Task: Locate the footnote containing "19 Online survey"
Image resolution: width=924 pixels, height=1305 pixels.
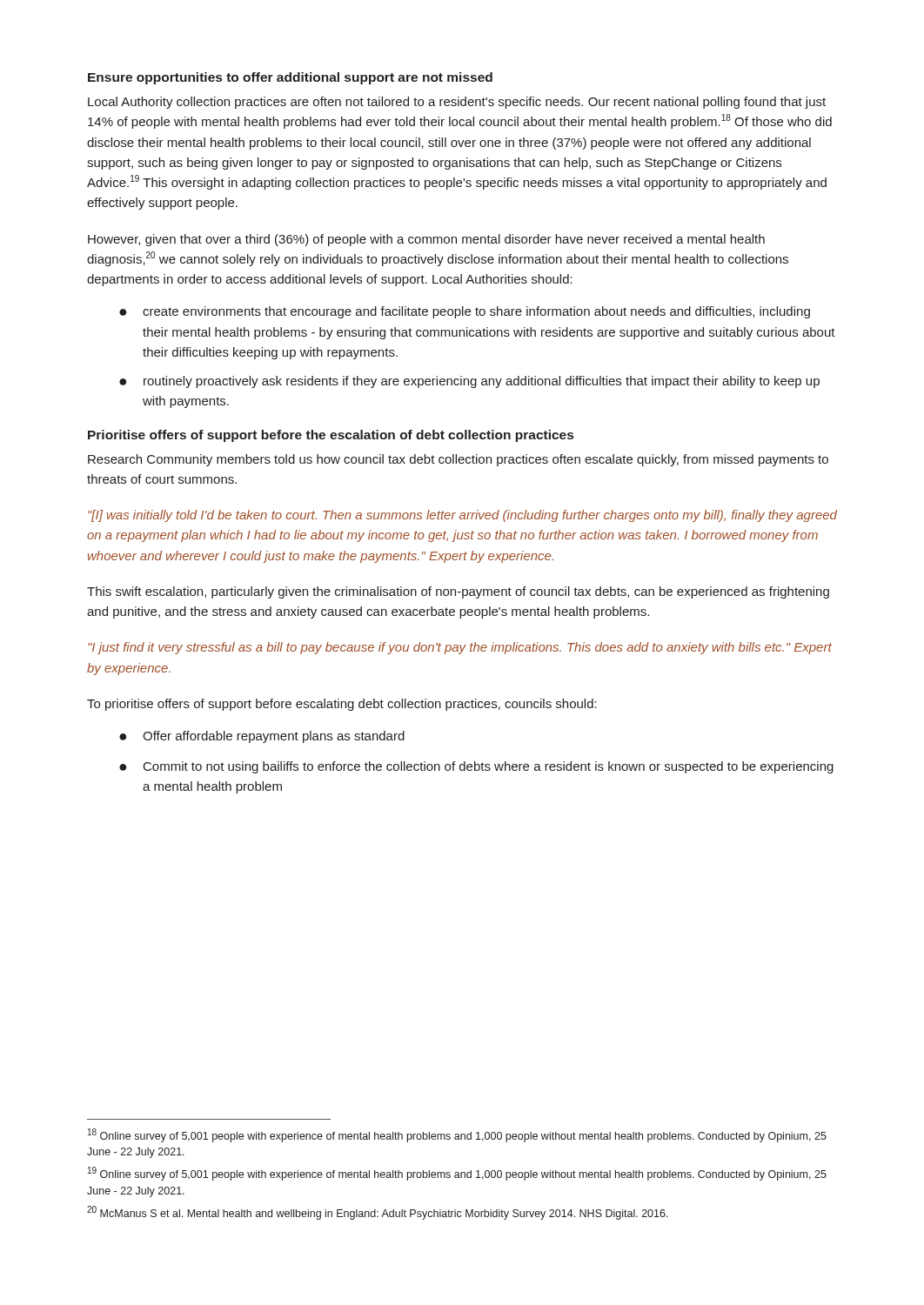Action: [x=457, y=1181]
